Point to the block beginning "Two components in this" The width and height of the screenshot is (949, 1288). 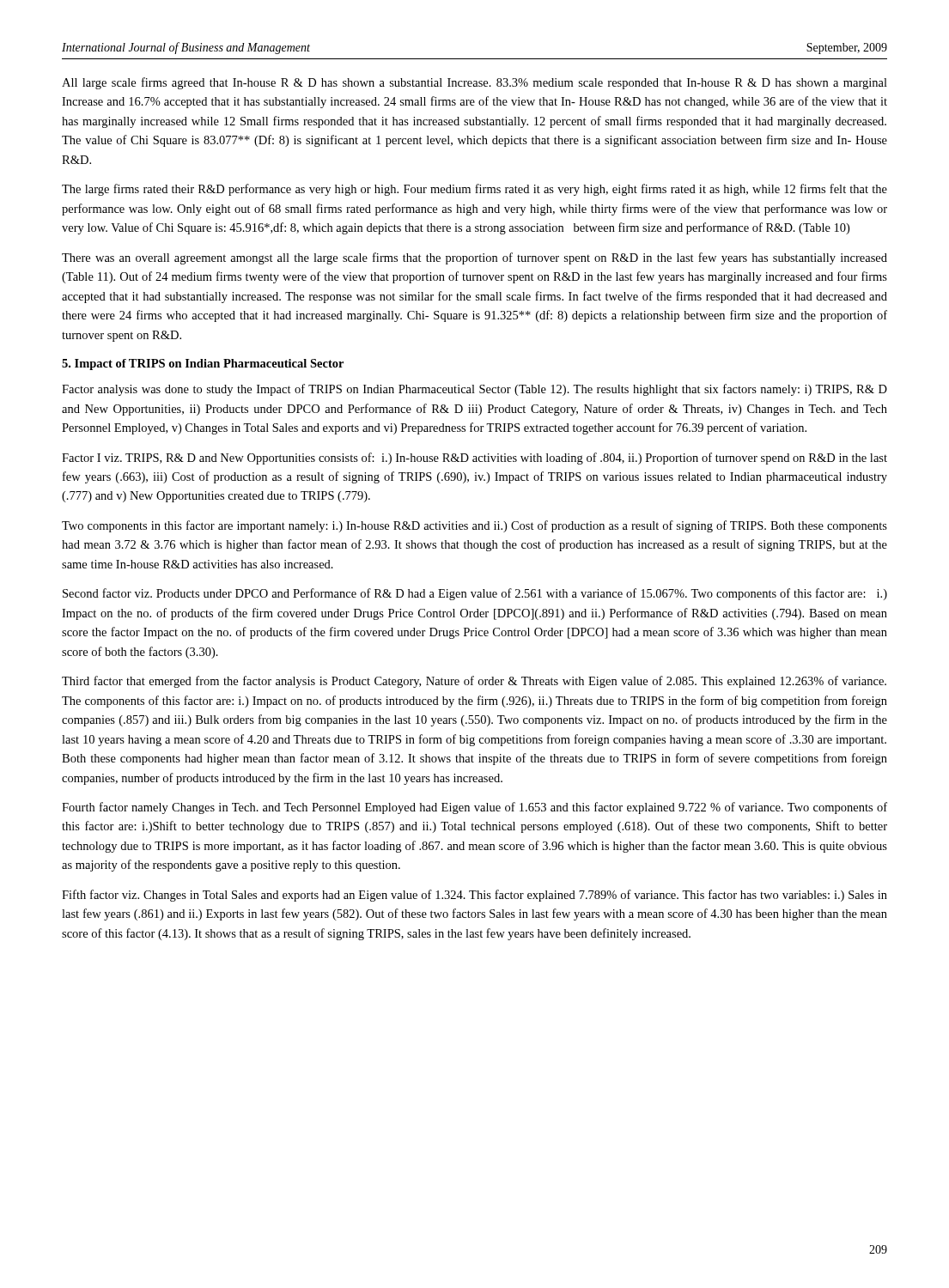pos(474,545)
